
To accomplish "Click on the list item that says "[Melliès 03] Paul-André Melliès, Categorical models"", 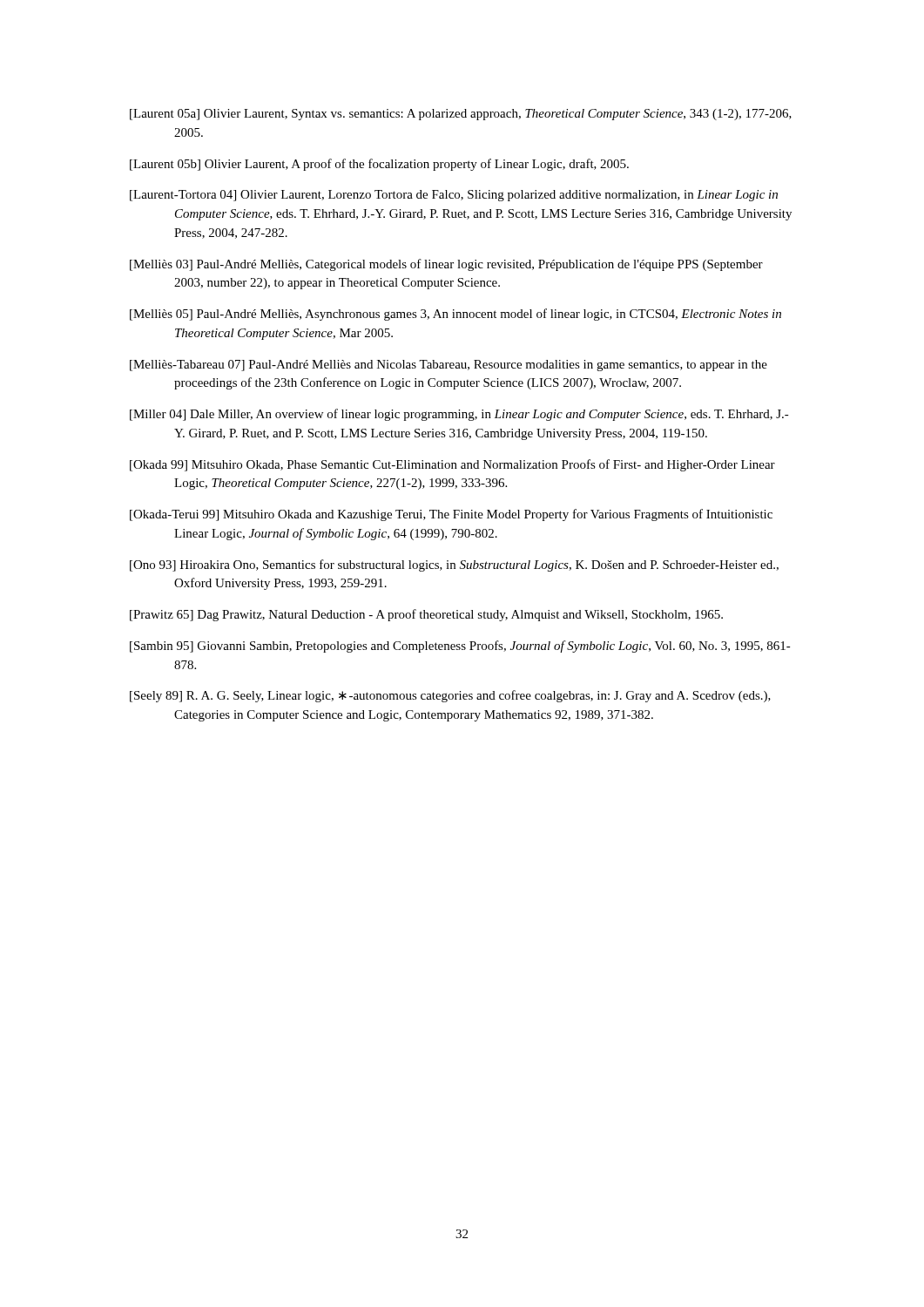I will pyautogui.click(x=446, y=273).
